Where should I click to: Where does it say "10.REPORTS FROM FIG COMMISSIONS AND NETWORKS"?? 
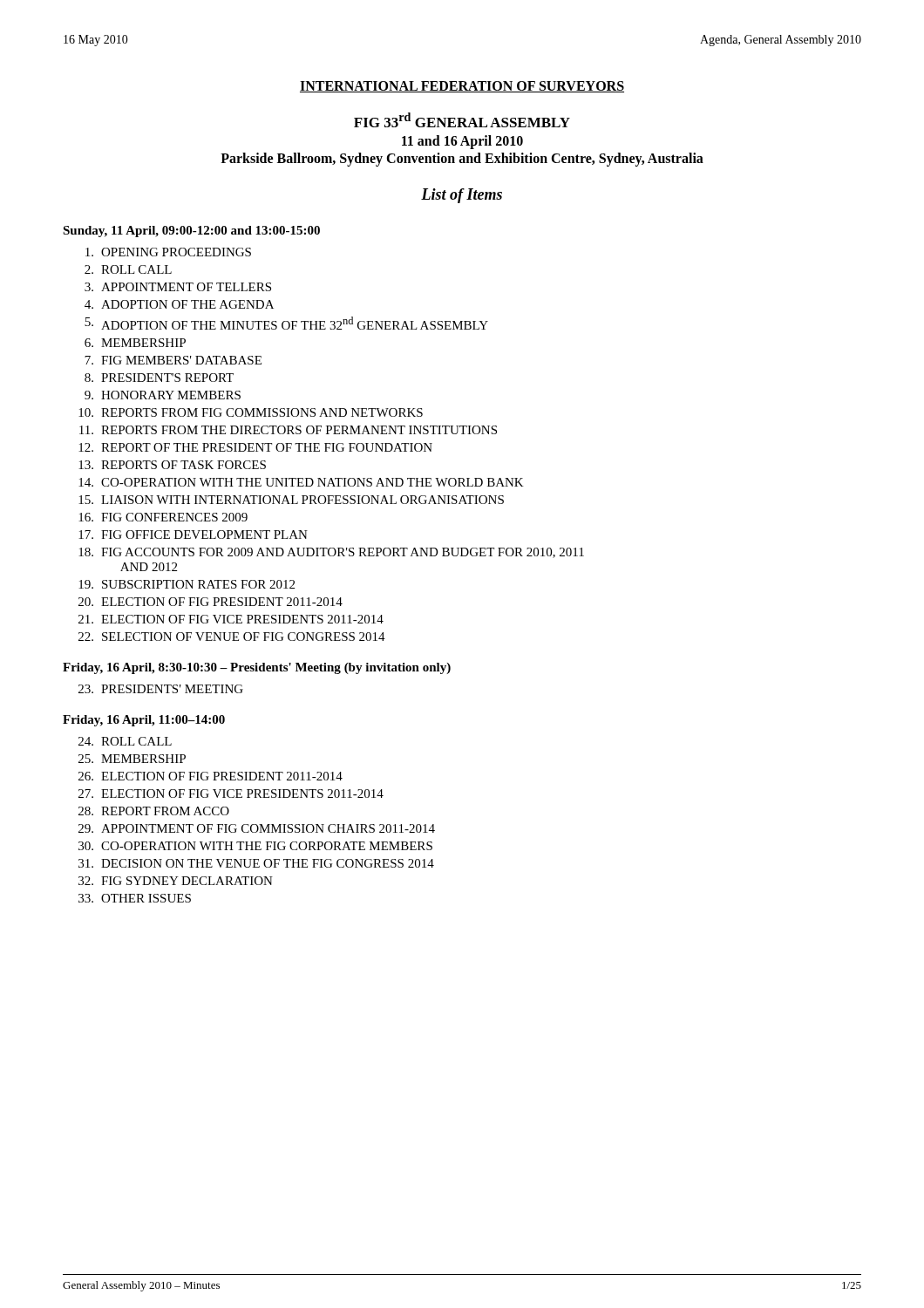click(251, 412)
